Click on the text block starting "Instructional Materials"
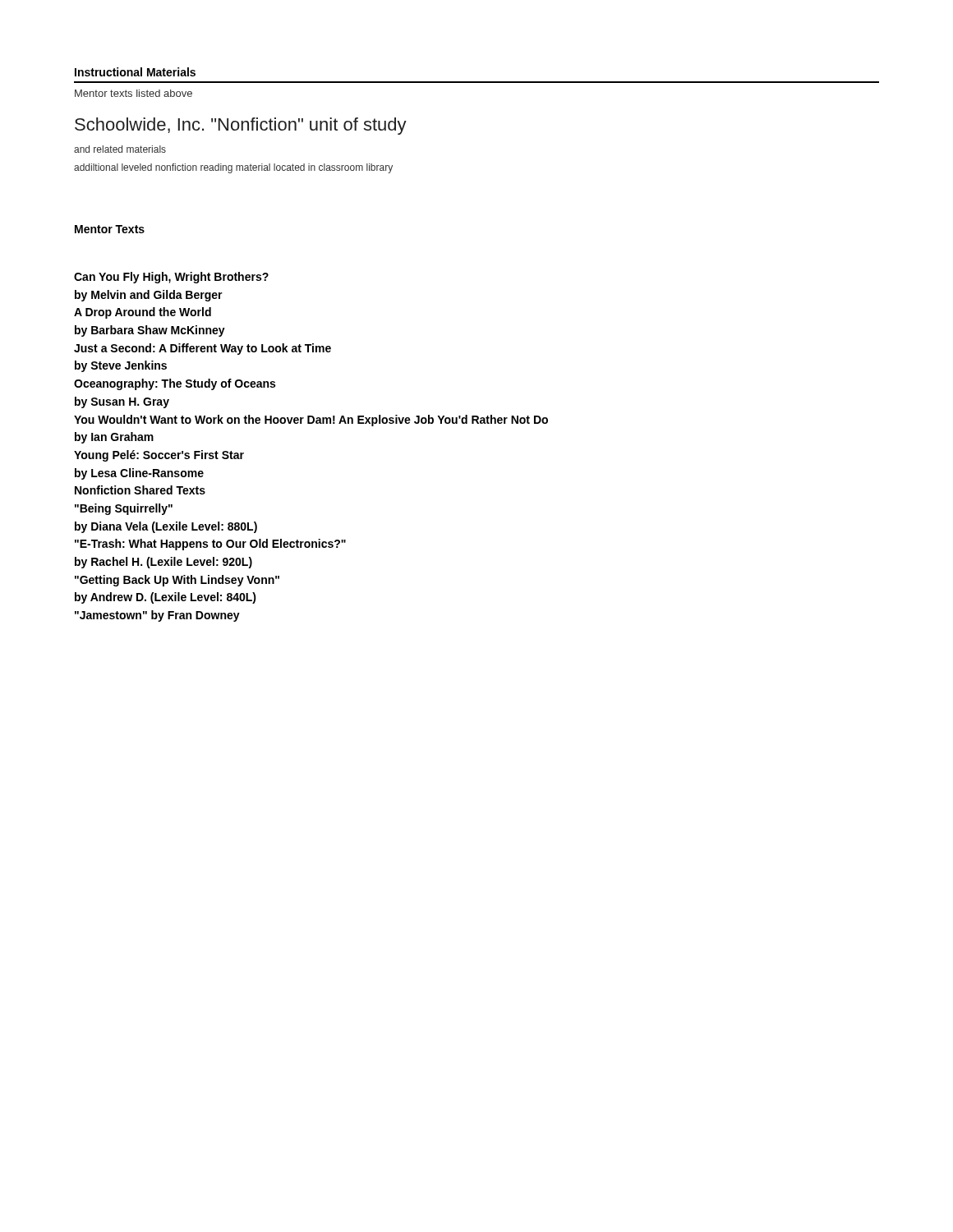Image resolution: width=953 pixels, height=1232 pixels. [135, 72]
